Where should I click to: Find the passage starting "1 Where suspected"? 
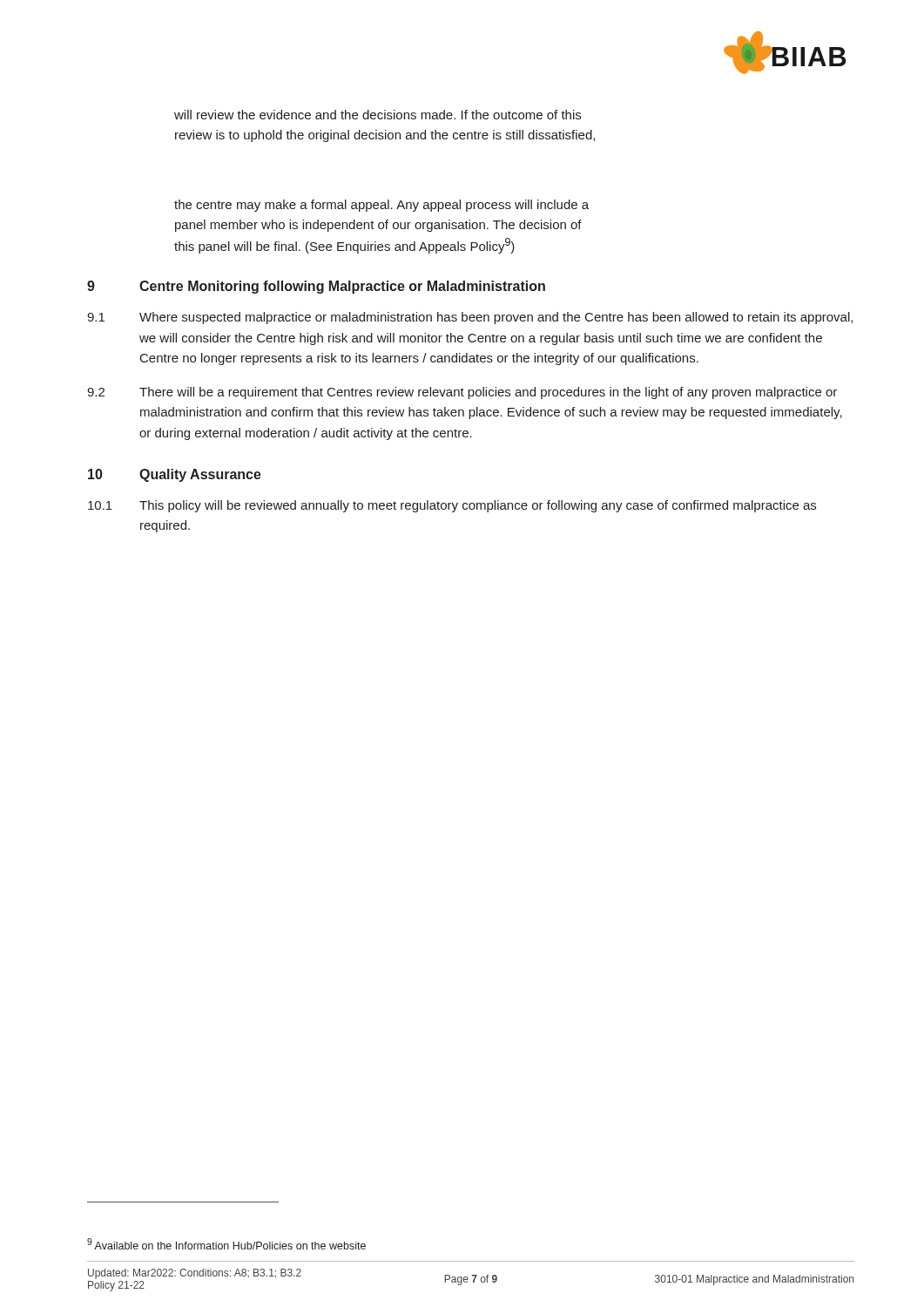(471, 337)
